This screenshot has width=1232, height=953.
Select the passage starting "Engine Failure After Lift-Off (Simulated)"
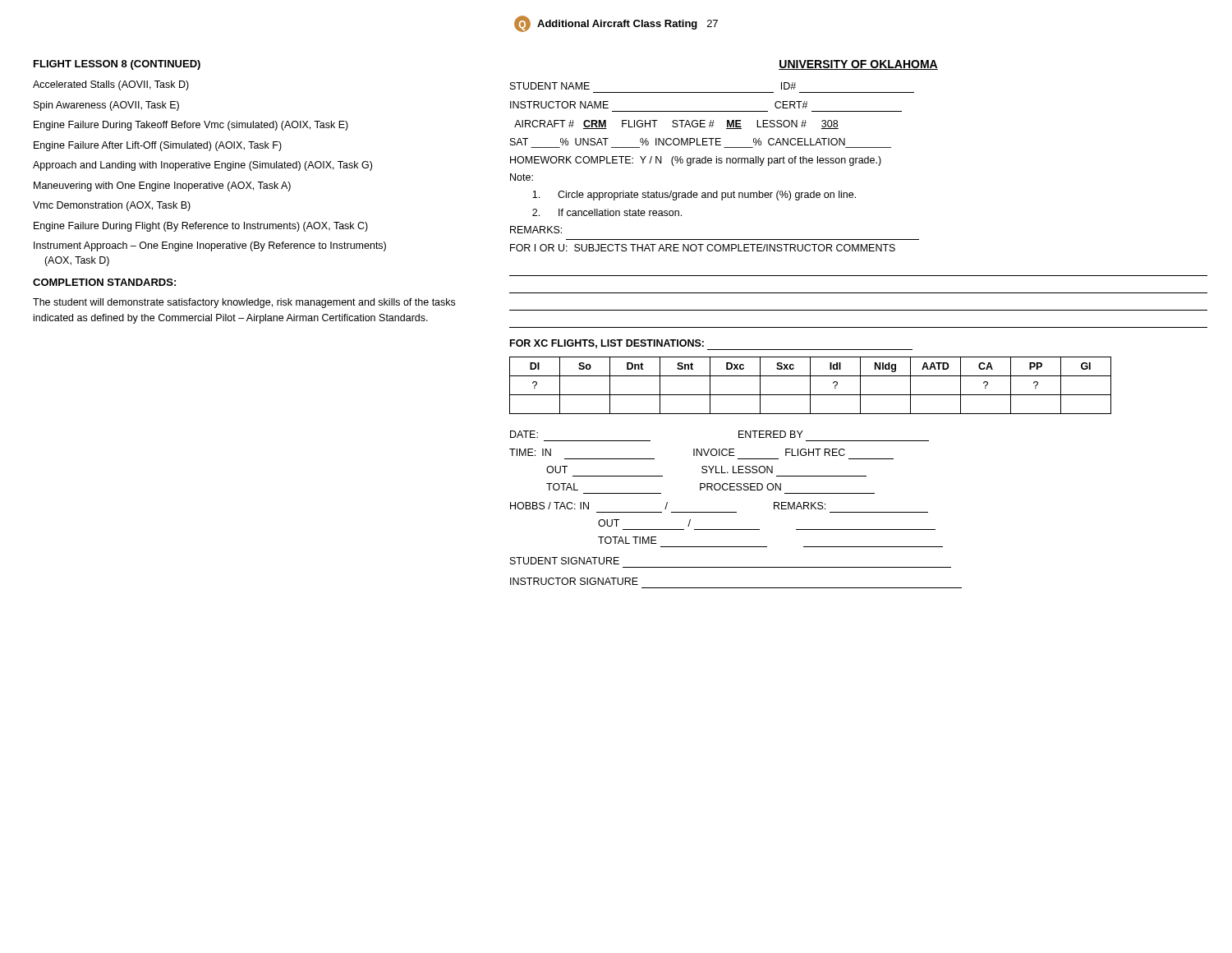pos(157,145)
